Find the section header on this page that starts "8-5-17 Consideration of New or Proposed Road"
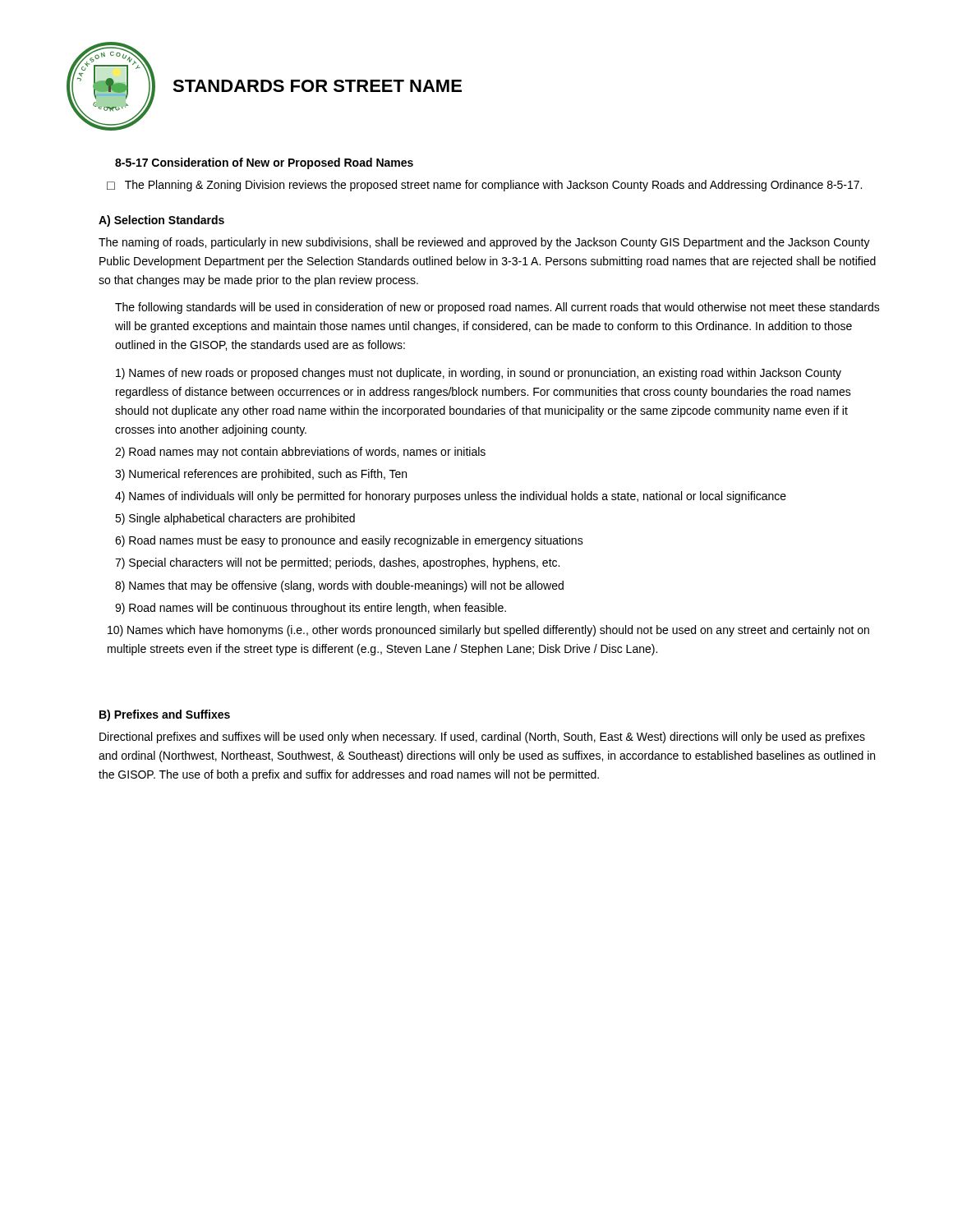This screenshot has width=953, height=1232. 264,163
